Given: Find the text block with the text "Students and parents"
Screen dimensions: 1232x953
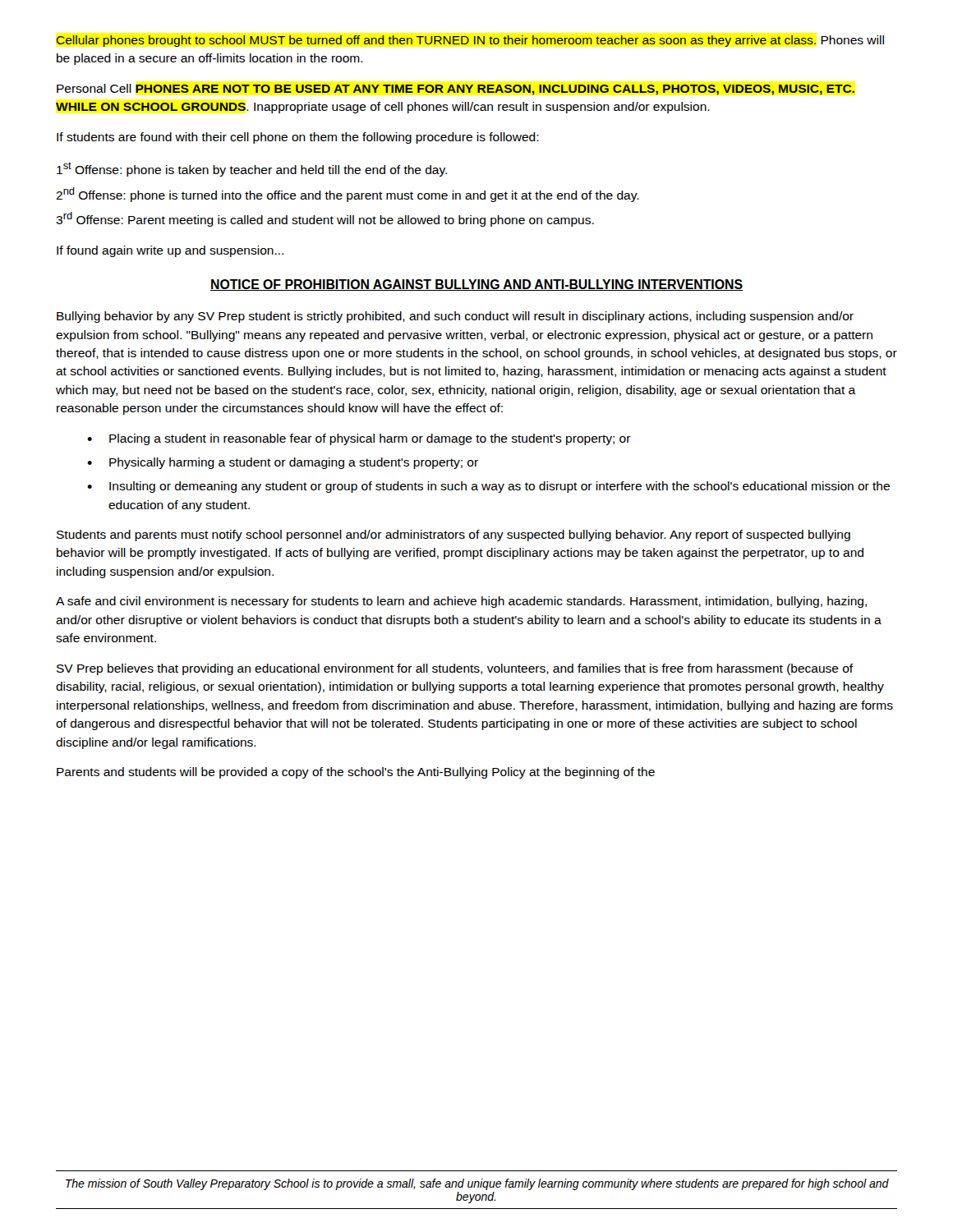Looking at the screenshot, I should point(476,553).
